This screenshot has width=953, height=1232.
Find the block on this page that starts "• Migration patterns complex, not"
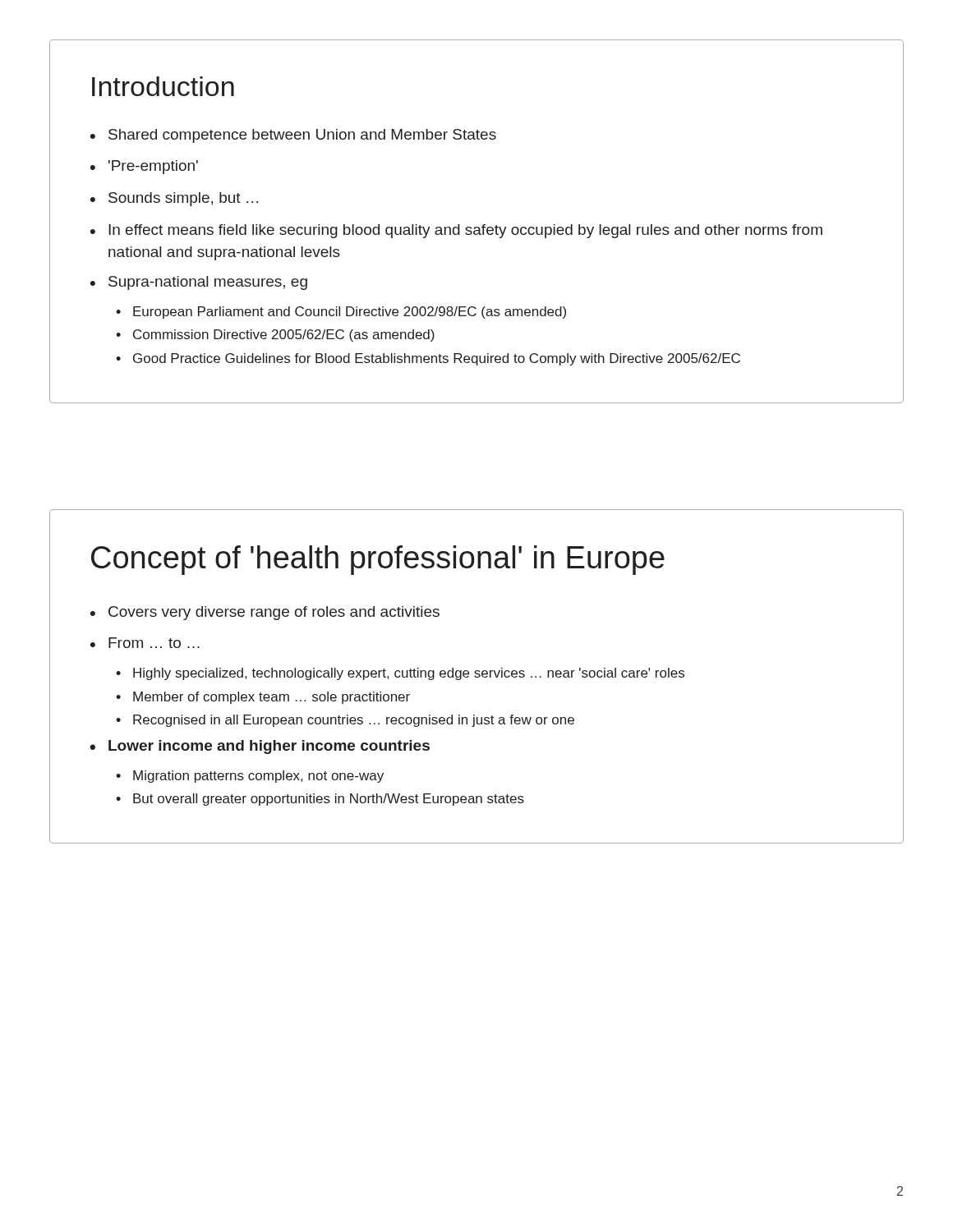click(250, 777)
